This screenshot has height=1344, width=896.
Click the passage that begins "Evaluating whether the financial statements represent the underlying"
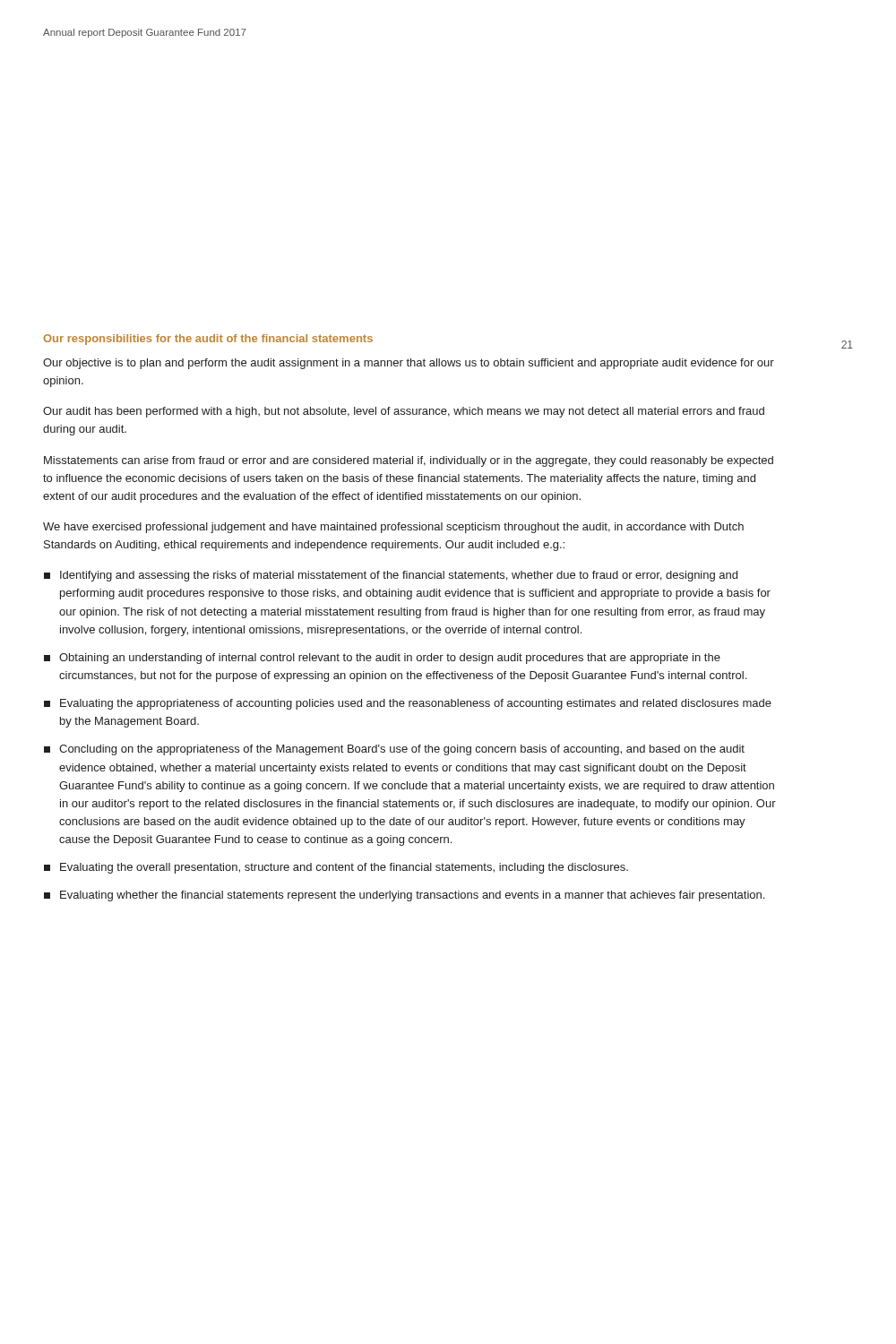click(410, 896)
